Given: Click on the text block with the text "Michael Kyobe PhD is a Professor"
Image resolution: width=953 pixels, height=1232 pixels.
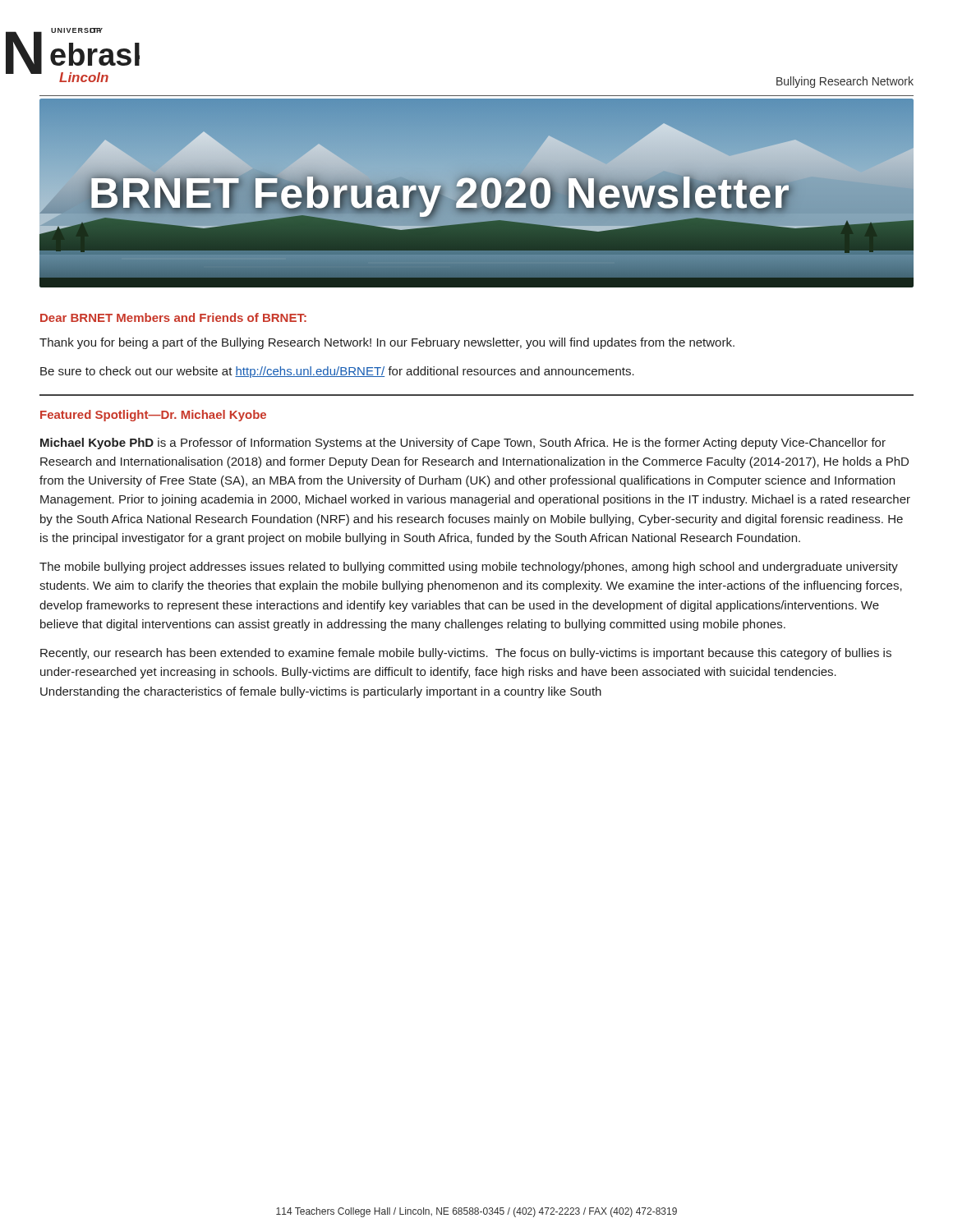Looking at the screenshot, I should pyautogui.click(x=475, y=490).
